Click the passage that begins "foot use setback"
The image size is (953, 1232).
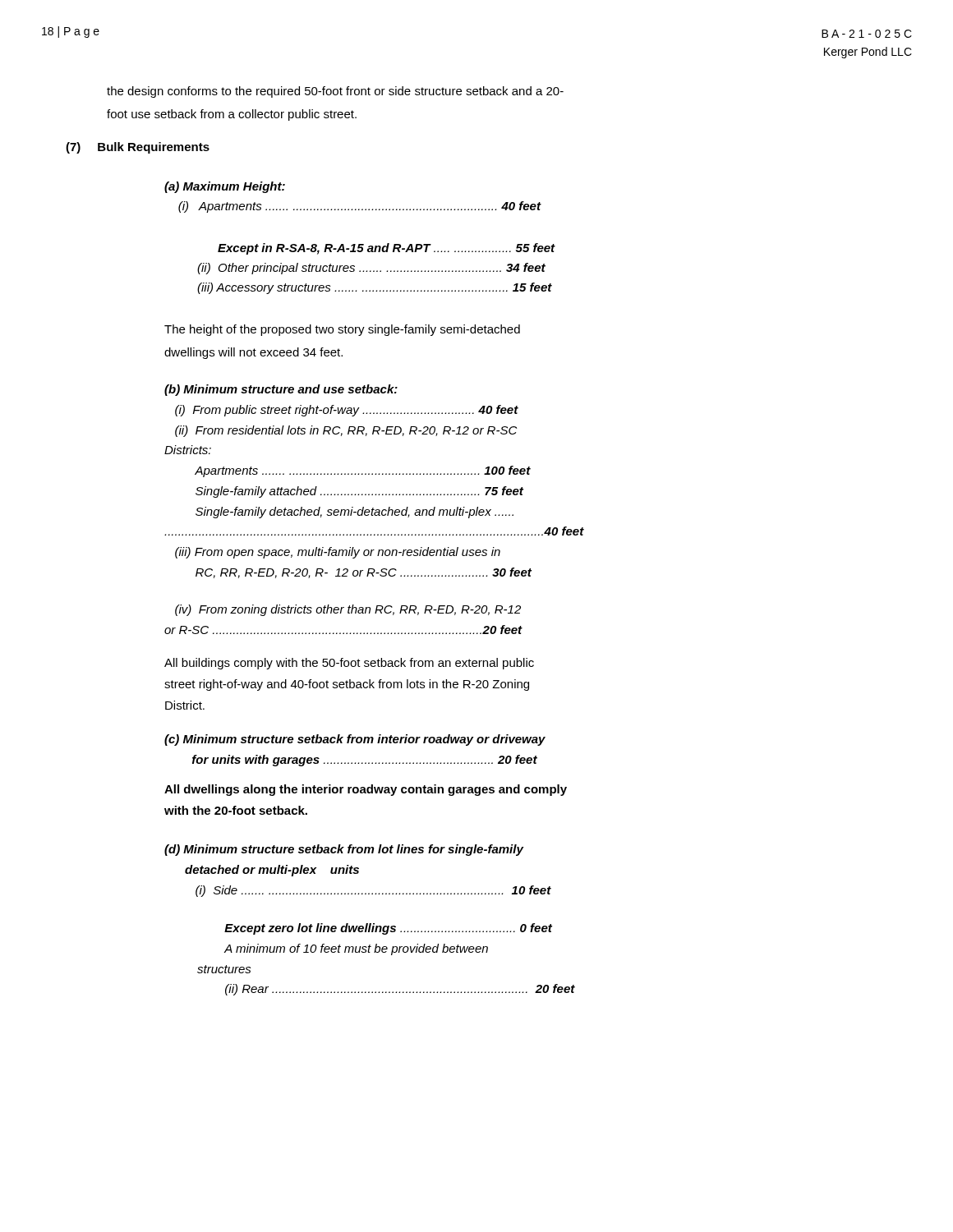(232, 114)
